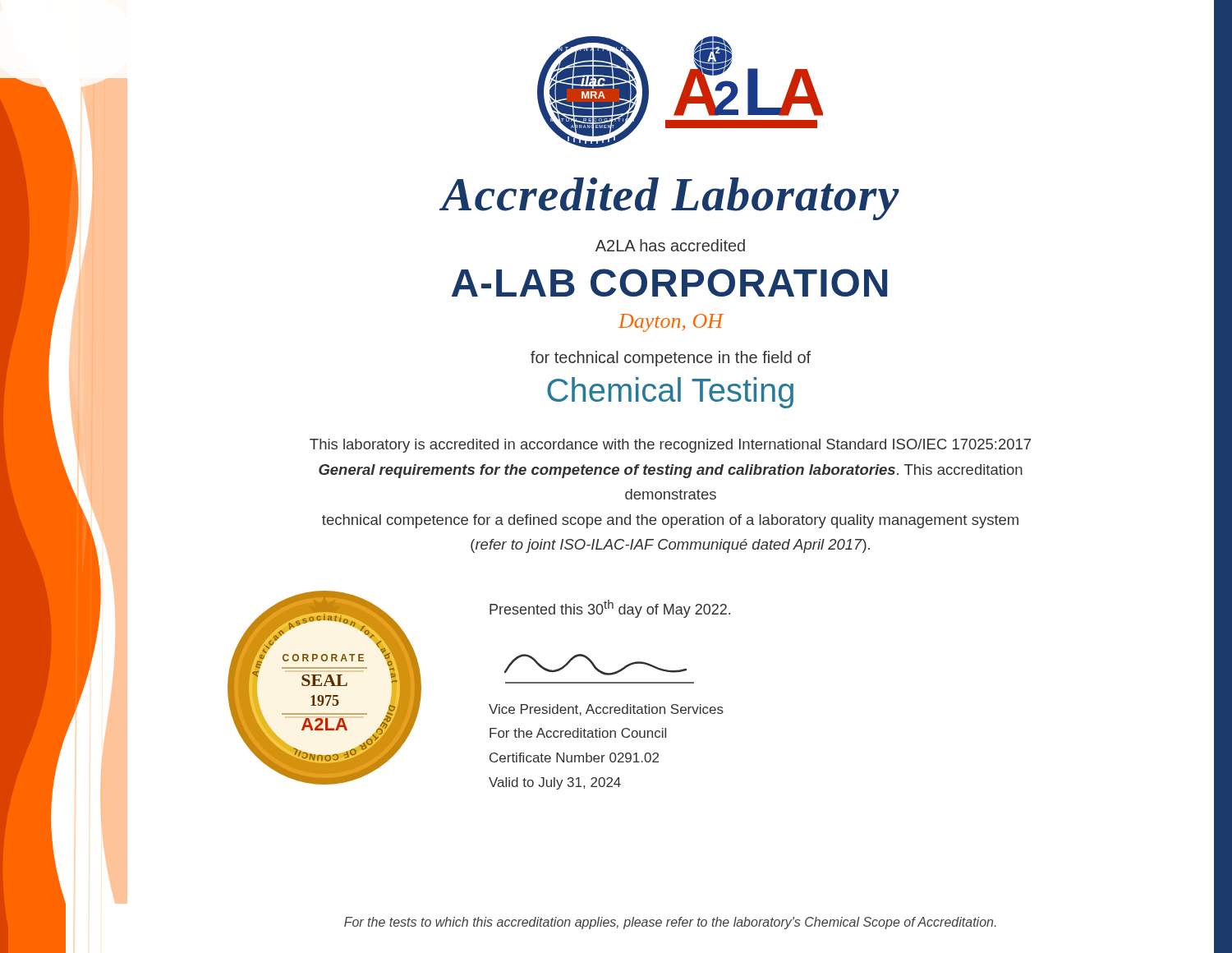Navigate to the text block starting "for technical competence in the field"
The height and width of the screenshot is (953, 1232).
[x=671, y=357]
